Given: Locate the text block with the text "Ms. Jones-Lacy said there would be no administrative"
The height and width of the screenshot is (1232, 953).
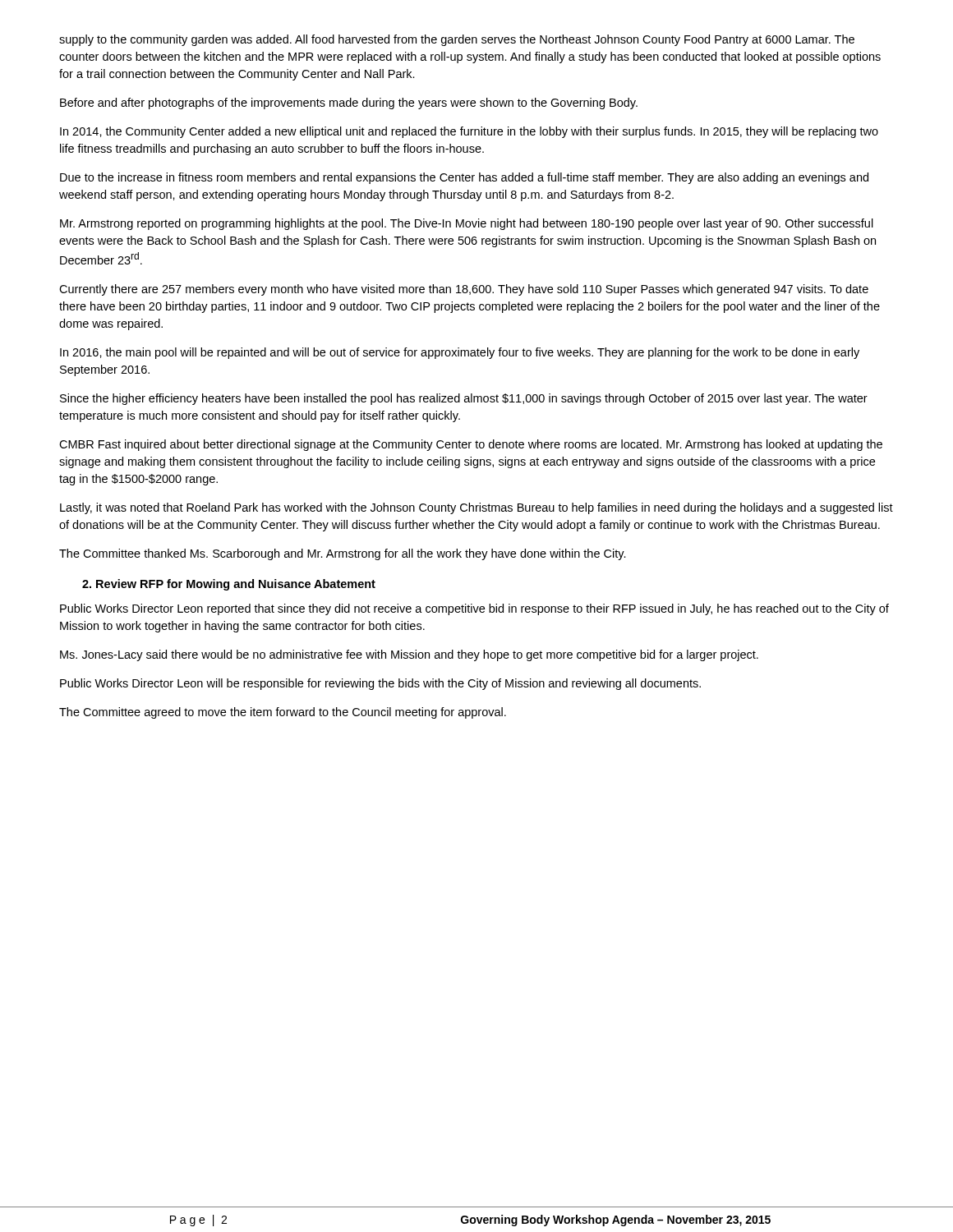Looking at the screenshot, I should [x=409, y=655].
